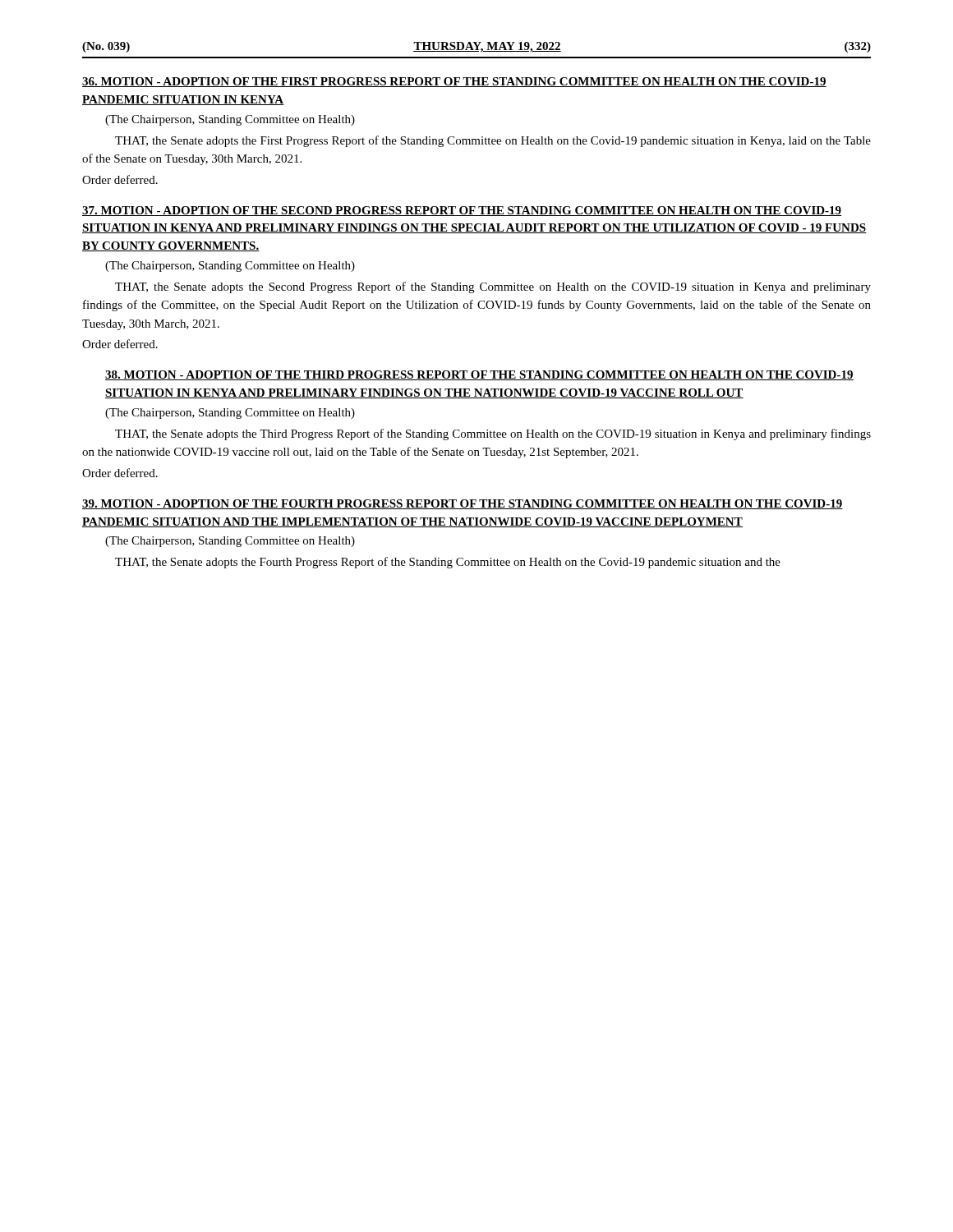
Task: Find the section header containing "36. MOTION - ADOPTION OF THE FIRST"
Action: coord(454,90)
